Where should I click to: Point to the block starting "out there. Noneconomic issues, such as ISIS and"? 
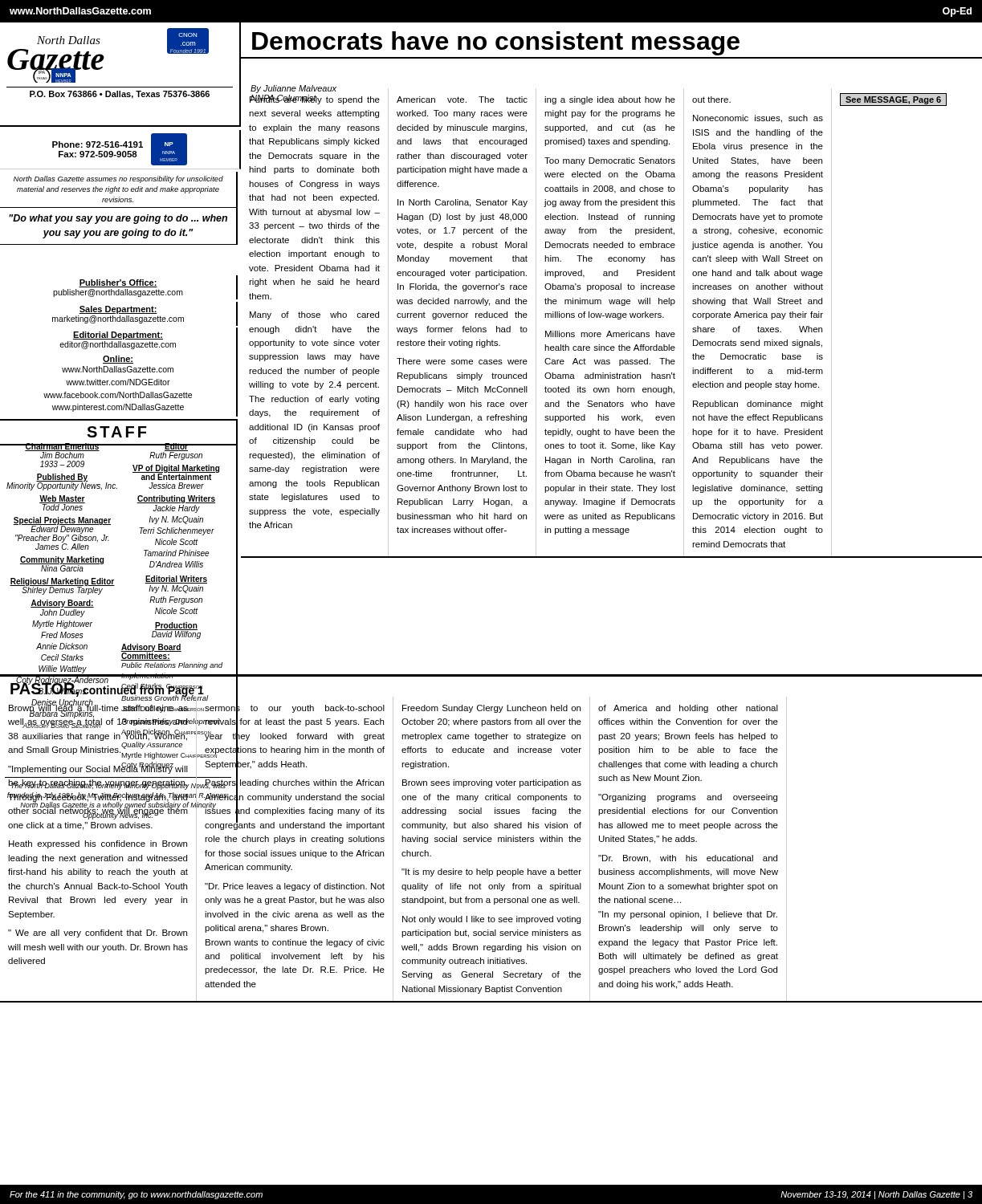[758, 322]
